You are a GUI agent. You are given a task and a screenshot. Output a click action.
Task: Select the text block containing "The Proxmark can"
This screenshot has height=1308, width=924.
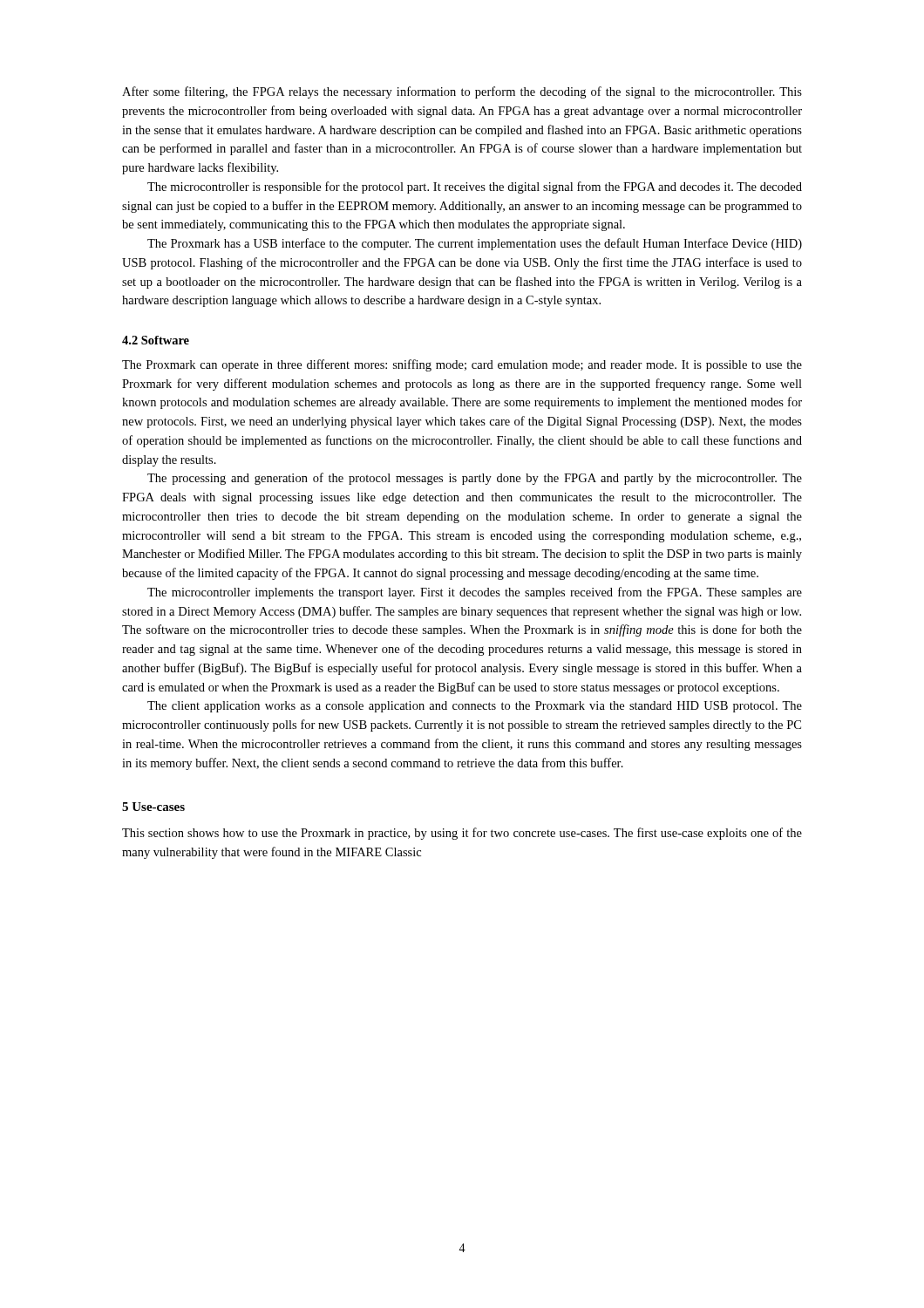[462, 412]
